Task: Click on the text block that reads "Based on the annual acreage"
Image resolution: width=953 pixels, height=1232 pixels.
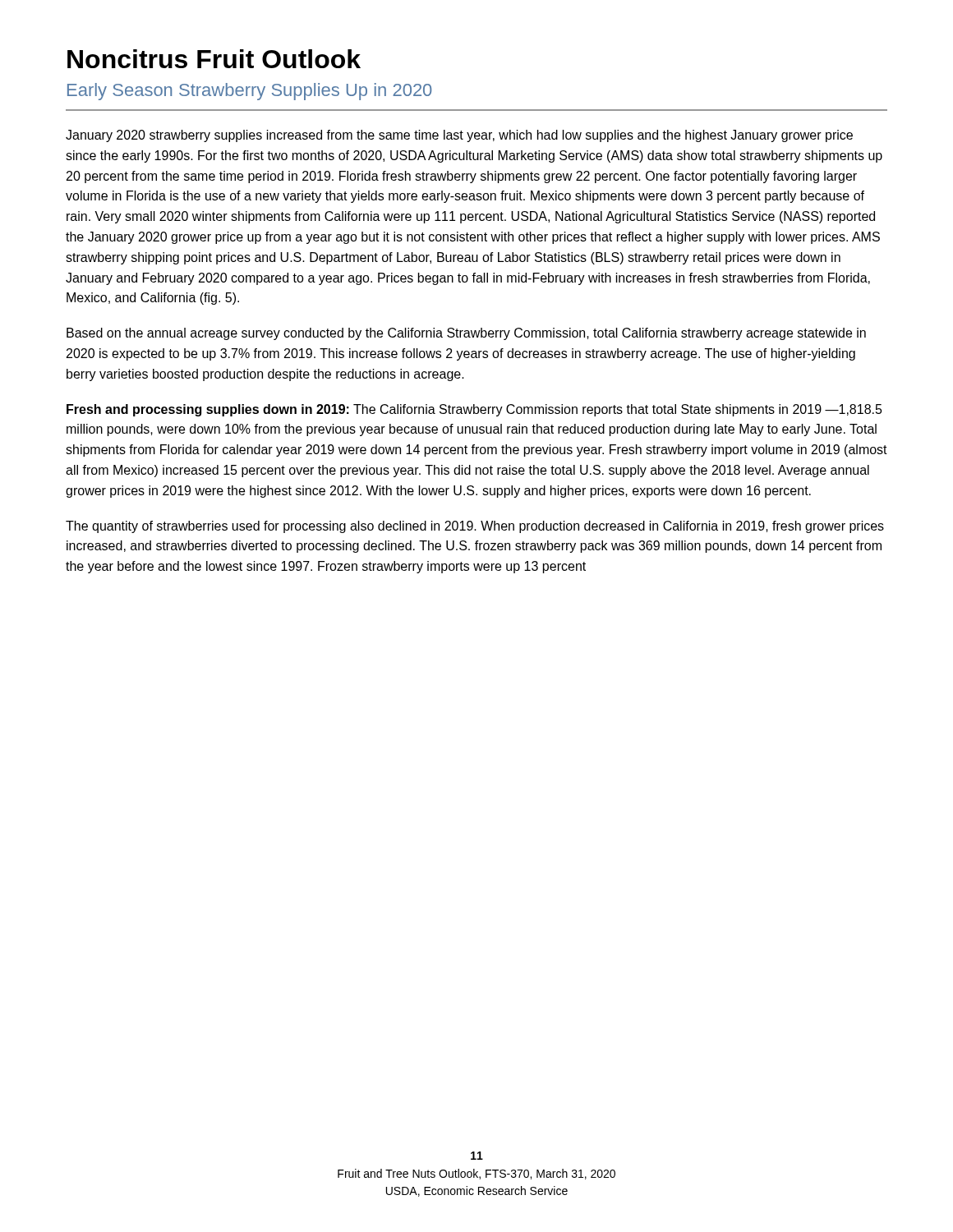Action: tap(466, 354)
